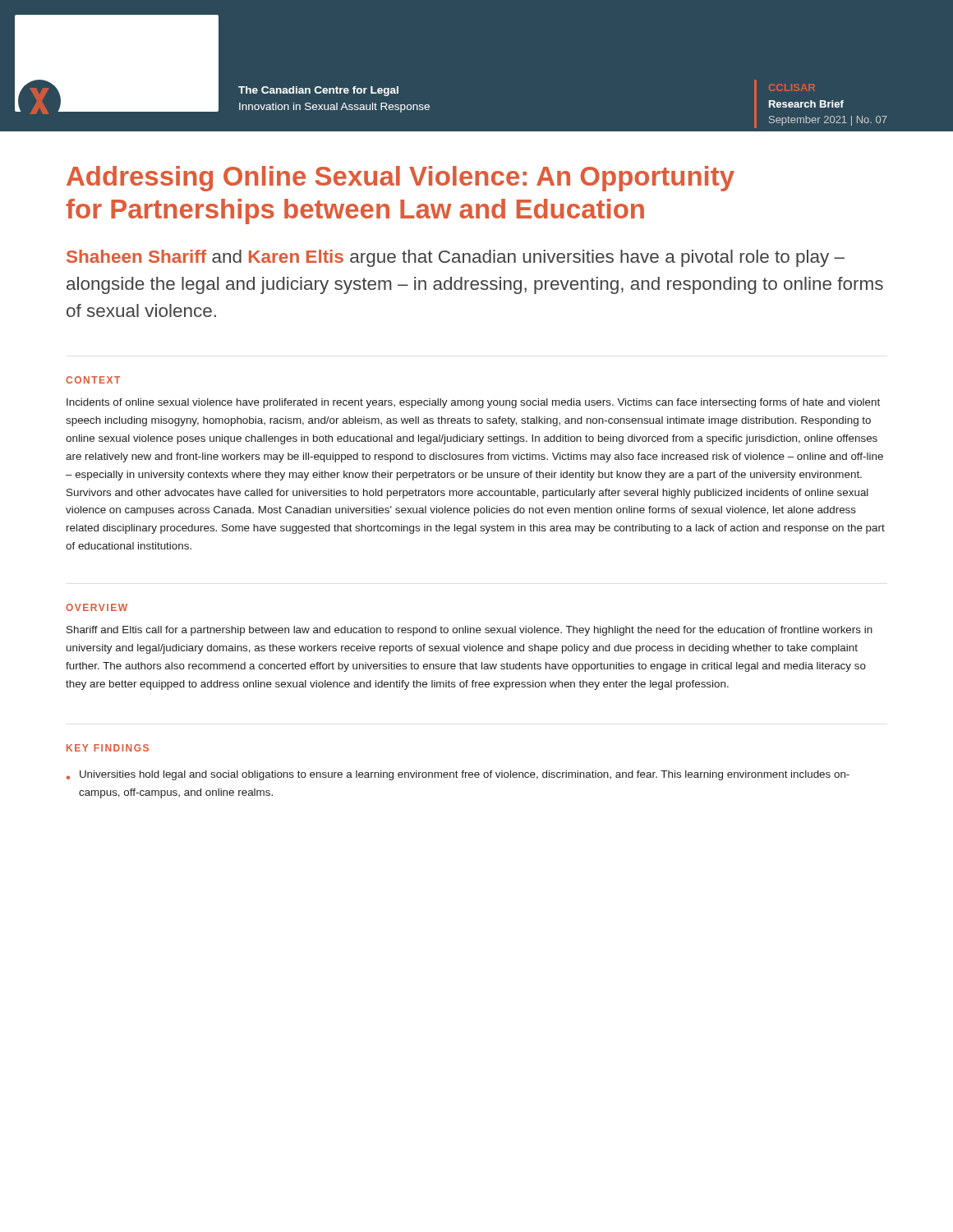Point to the text starting "KEY FINDINGS"
Image resolution: width=953 pixels, height=1232 pixels.
click(x=108, y=749)
